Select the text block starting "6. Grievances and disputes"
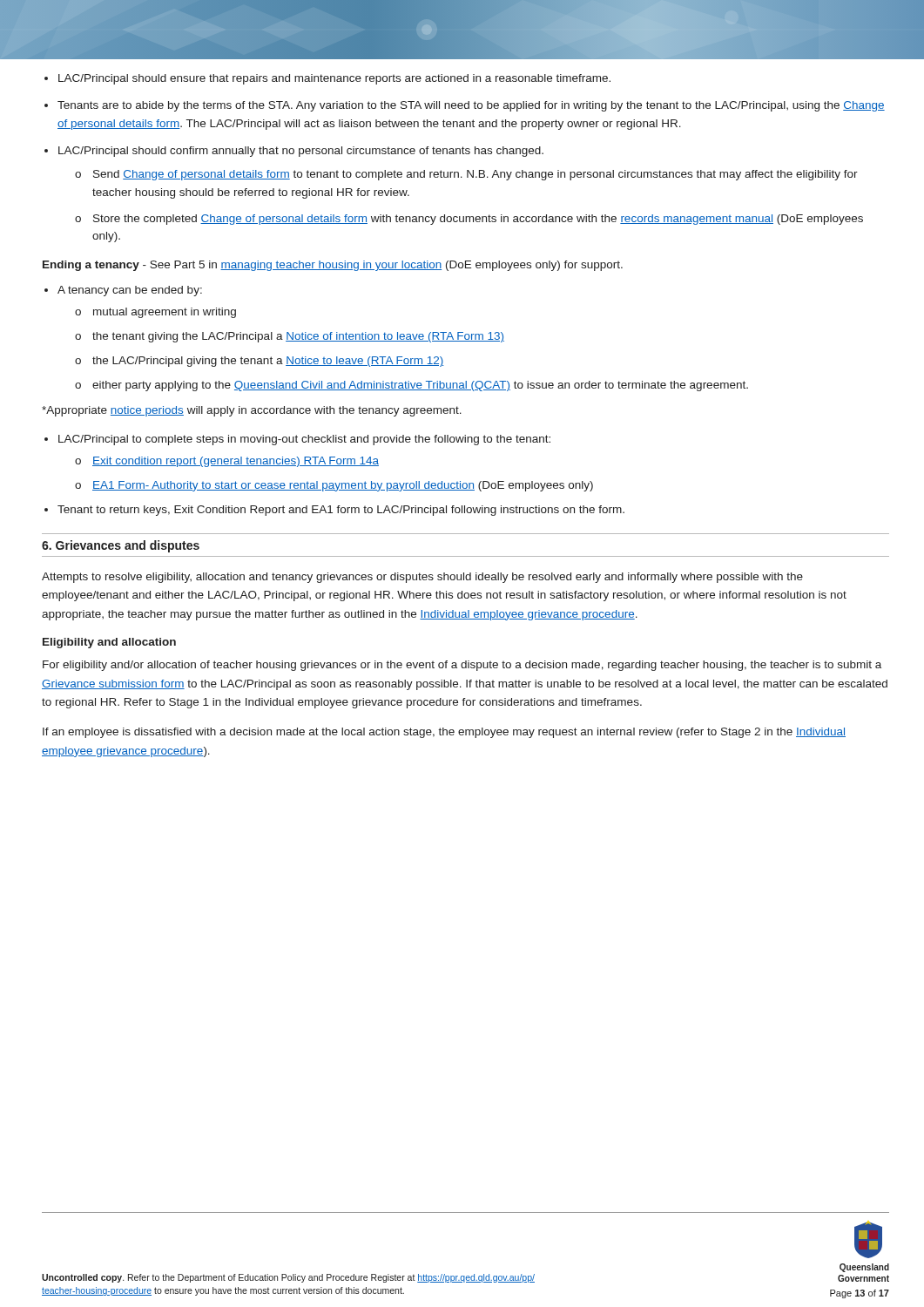Screen dimensions: 1307x924 coord(121,545)
